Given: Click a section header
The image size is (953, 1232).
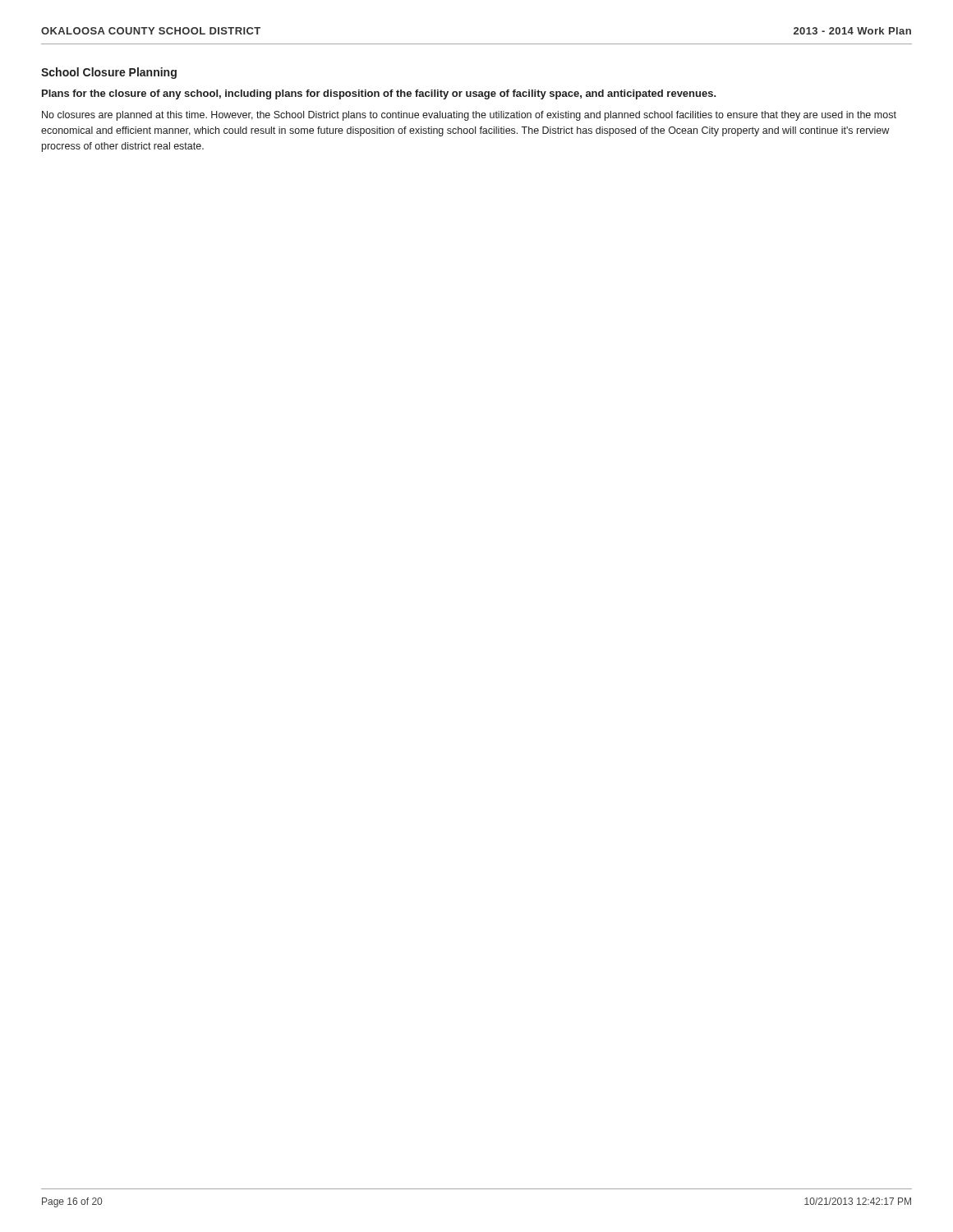Looking at the screenshot, I should tap(109, 72).
